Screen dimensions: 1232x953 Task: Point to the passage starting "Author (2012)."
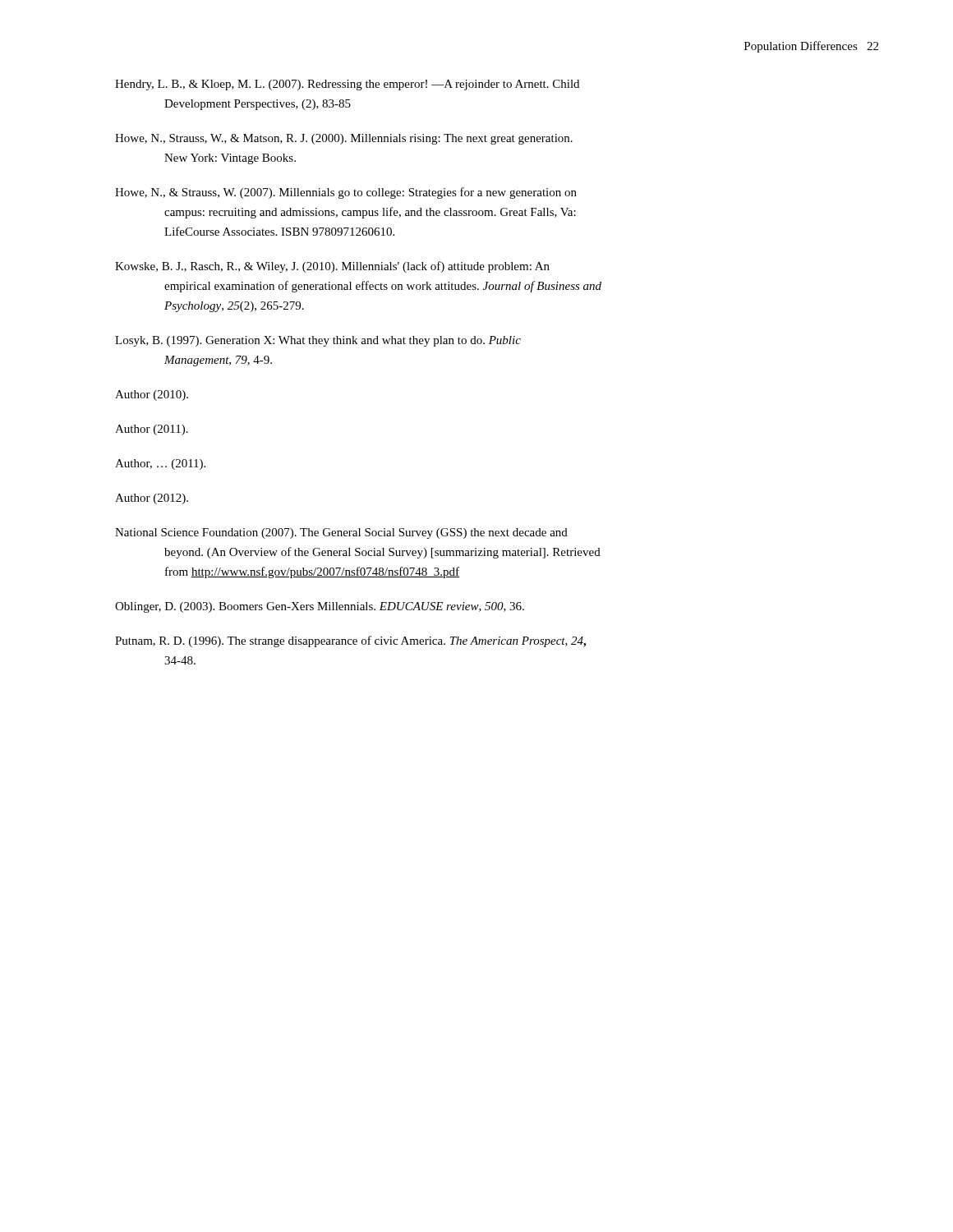152,499
